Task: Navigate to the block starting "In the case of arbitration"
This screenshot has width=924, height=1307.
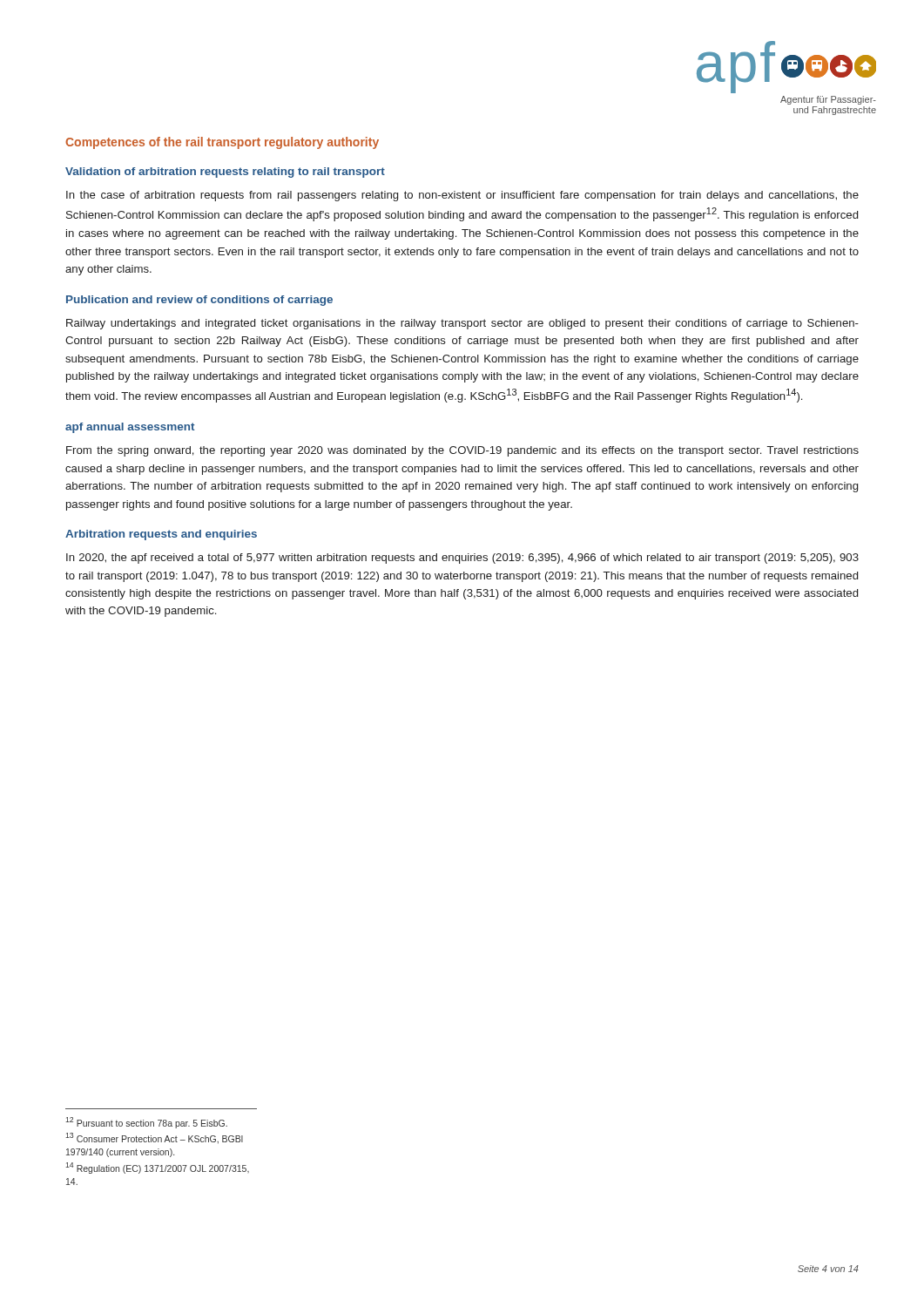Action: [x=462, y=232]
